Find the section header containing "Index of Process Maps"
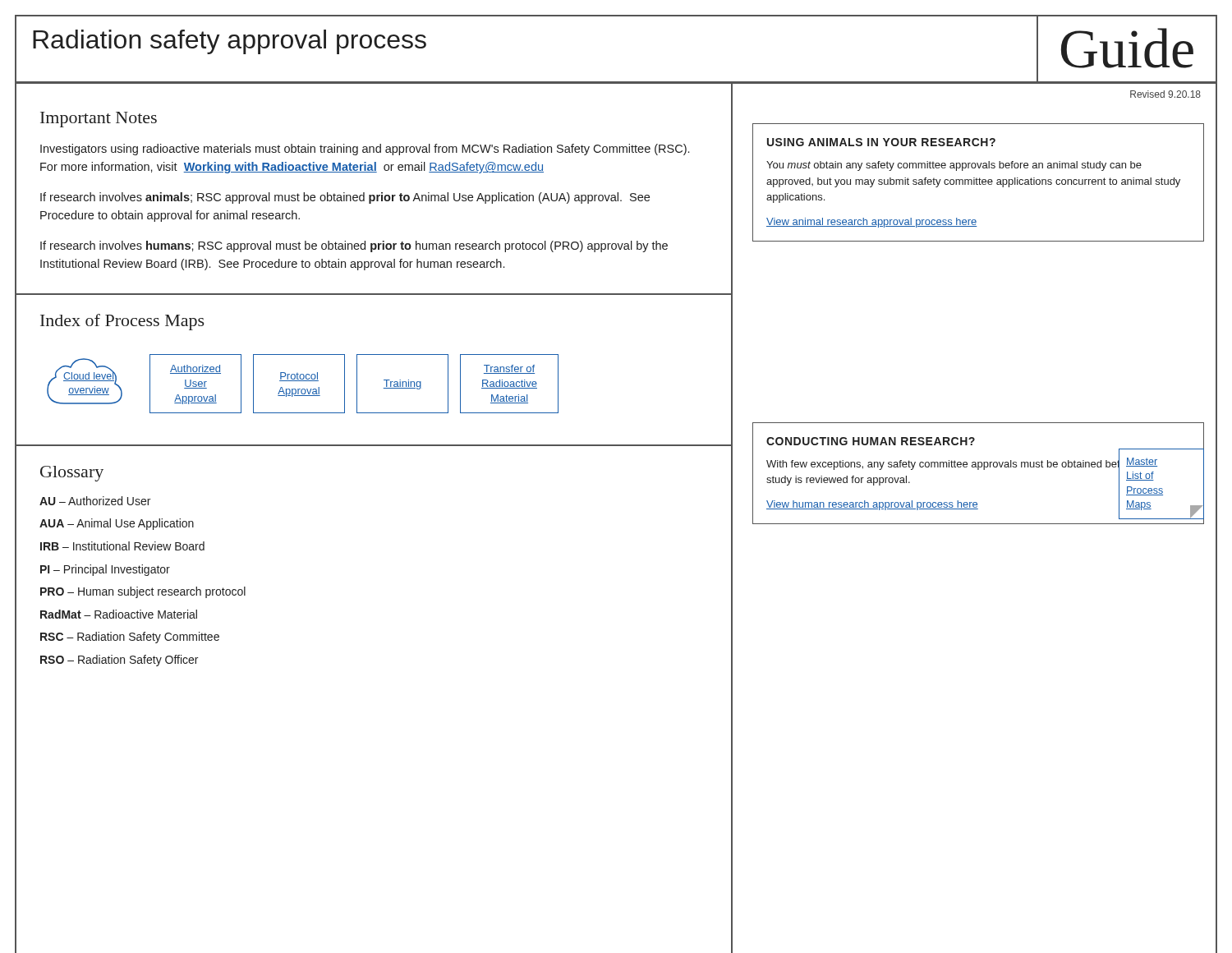This screenshot has height=953, width=1232. tap(122, 320)
